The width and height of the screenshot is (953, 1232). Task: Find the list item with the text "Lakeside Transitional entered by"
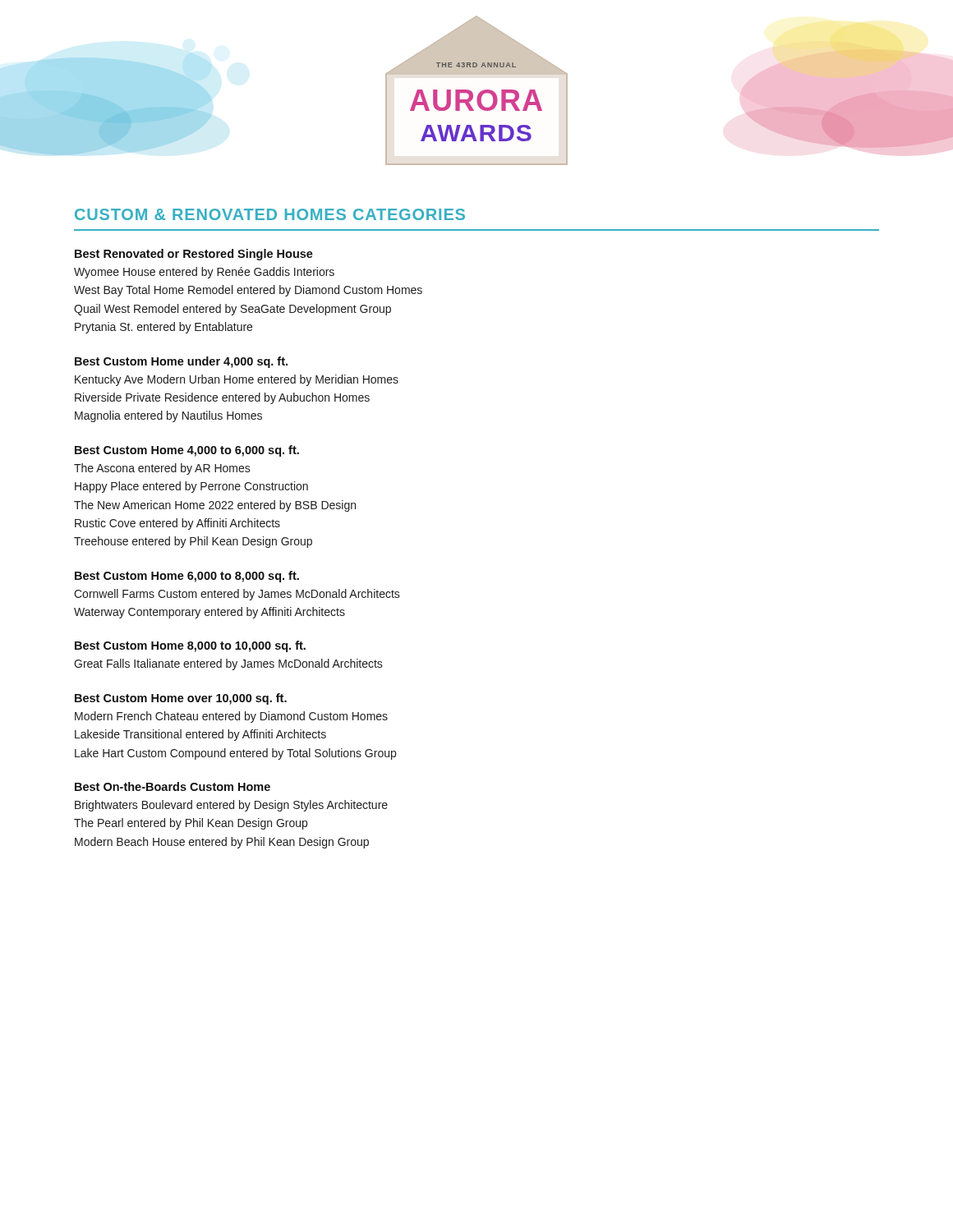tap(200, 734)
